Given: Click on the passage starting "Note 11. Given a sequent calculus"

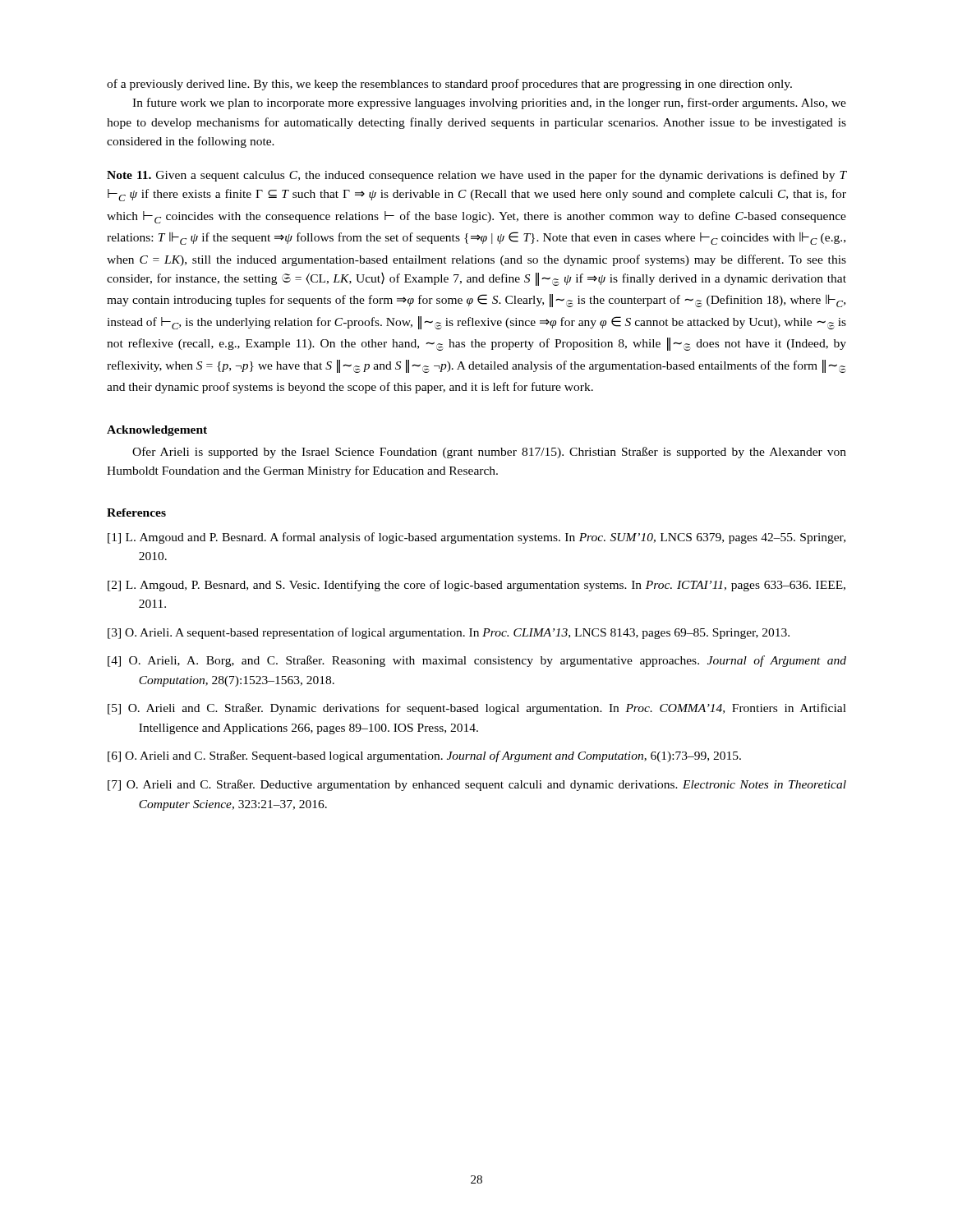Looking at the screenshot, I should coord(476,281).
